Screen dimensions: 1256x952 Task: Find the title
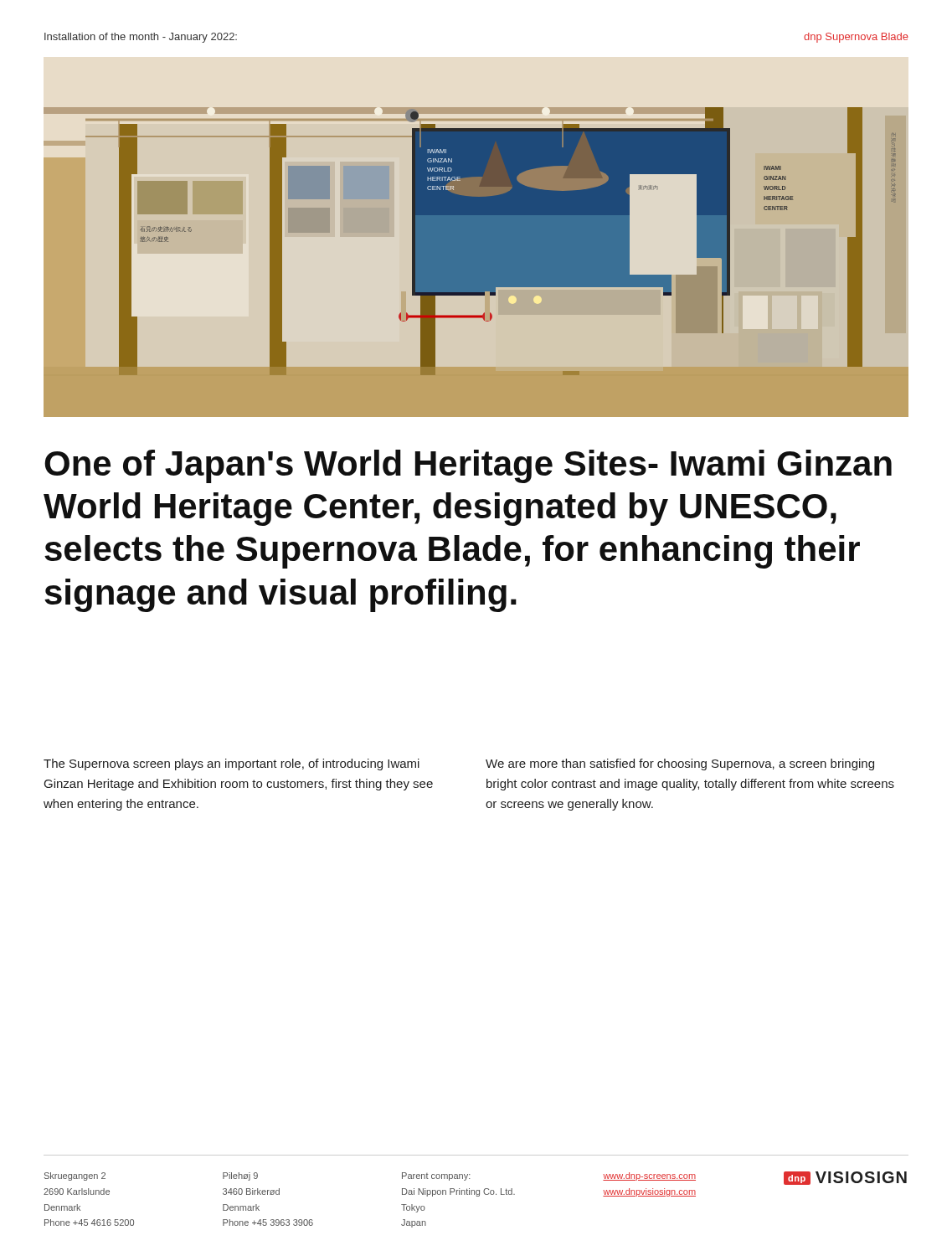[x=476, y=528]
